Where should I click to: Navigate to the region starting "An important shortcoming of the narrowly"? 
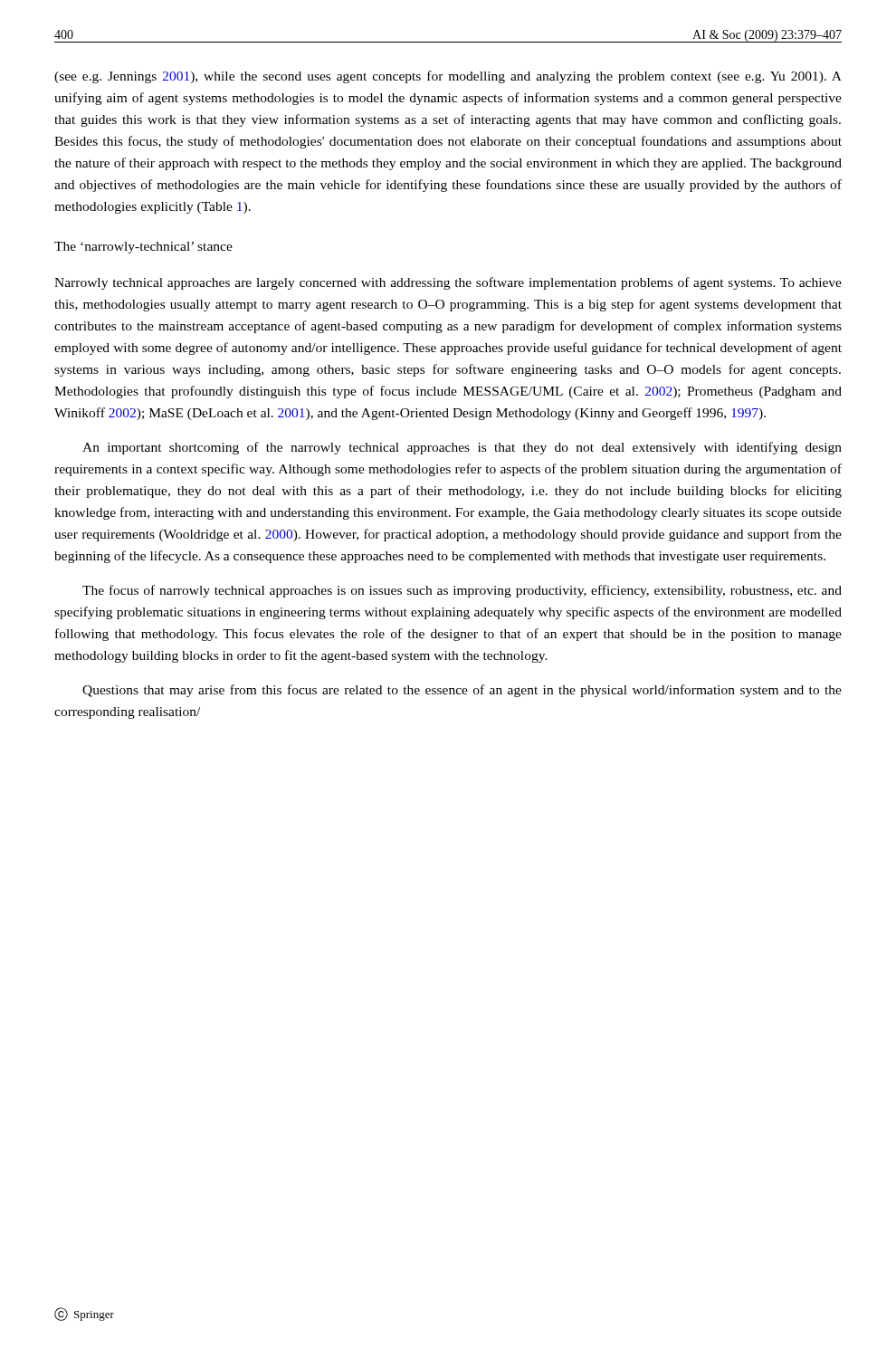click(x=448, y=501)
